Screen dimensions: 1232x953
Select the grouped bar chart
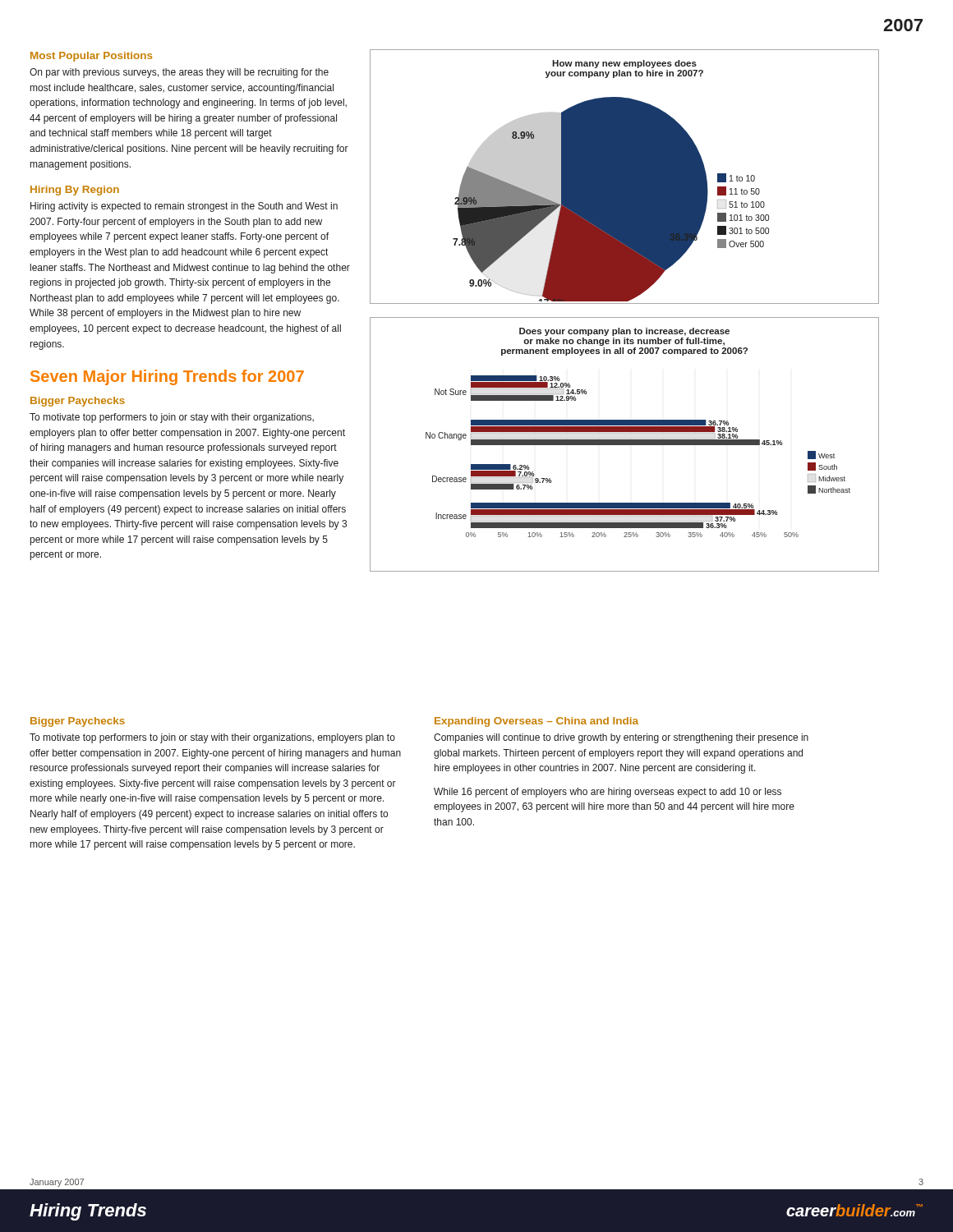tap(624, 444)
